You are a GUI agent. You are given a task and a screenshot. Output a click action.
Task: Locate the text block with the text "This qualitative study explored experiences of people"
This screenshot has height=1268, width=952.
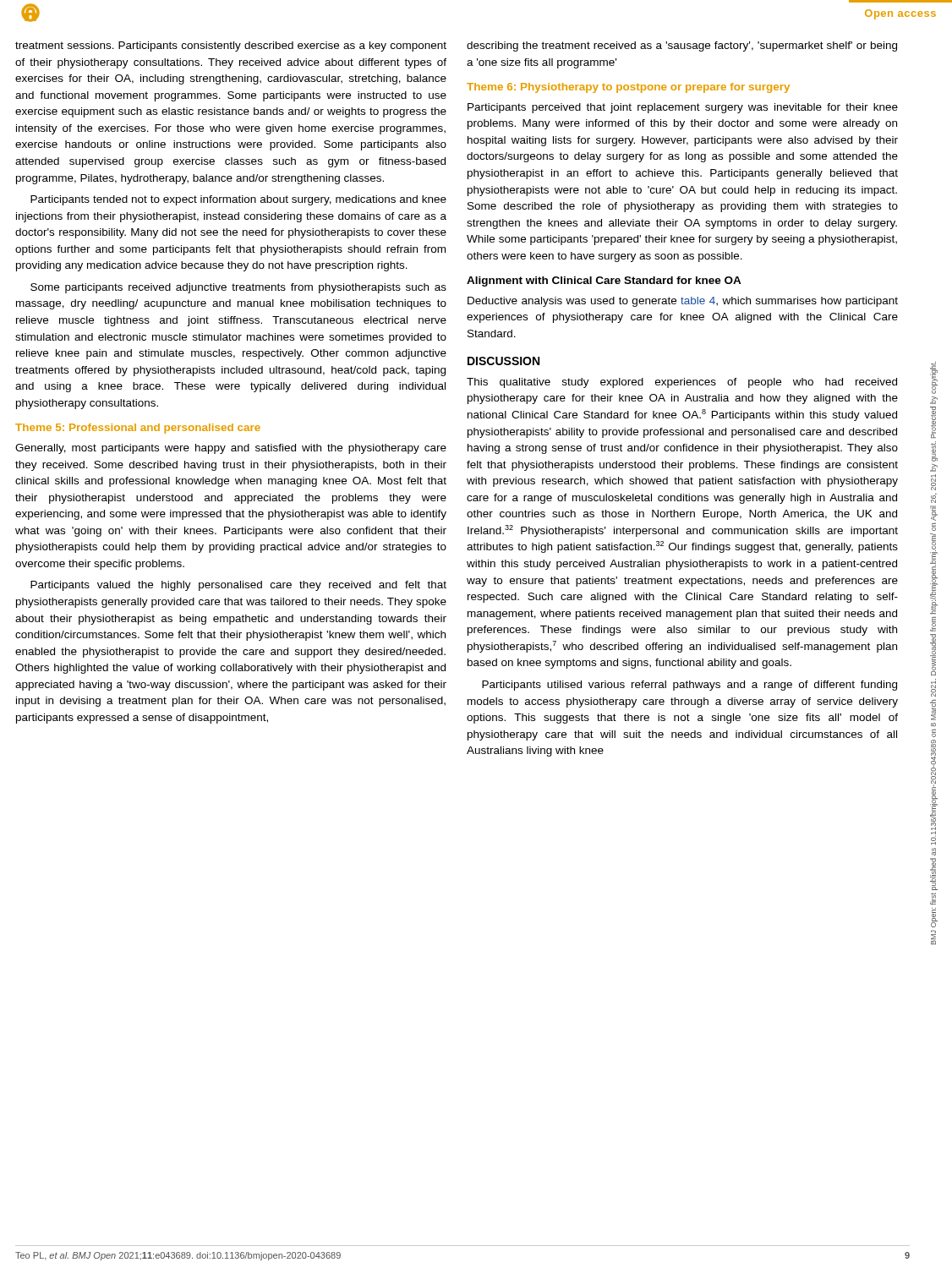tap(682, 522)
